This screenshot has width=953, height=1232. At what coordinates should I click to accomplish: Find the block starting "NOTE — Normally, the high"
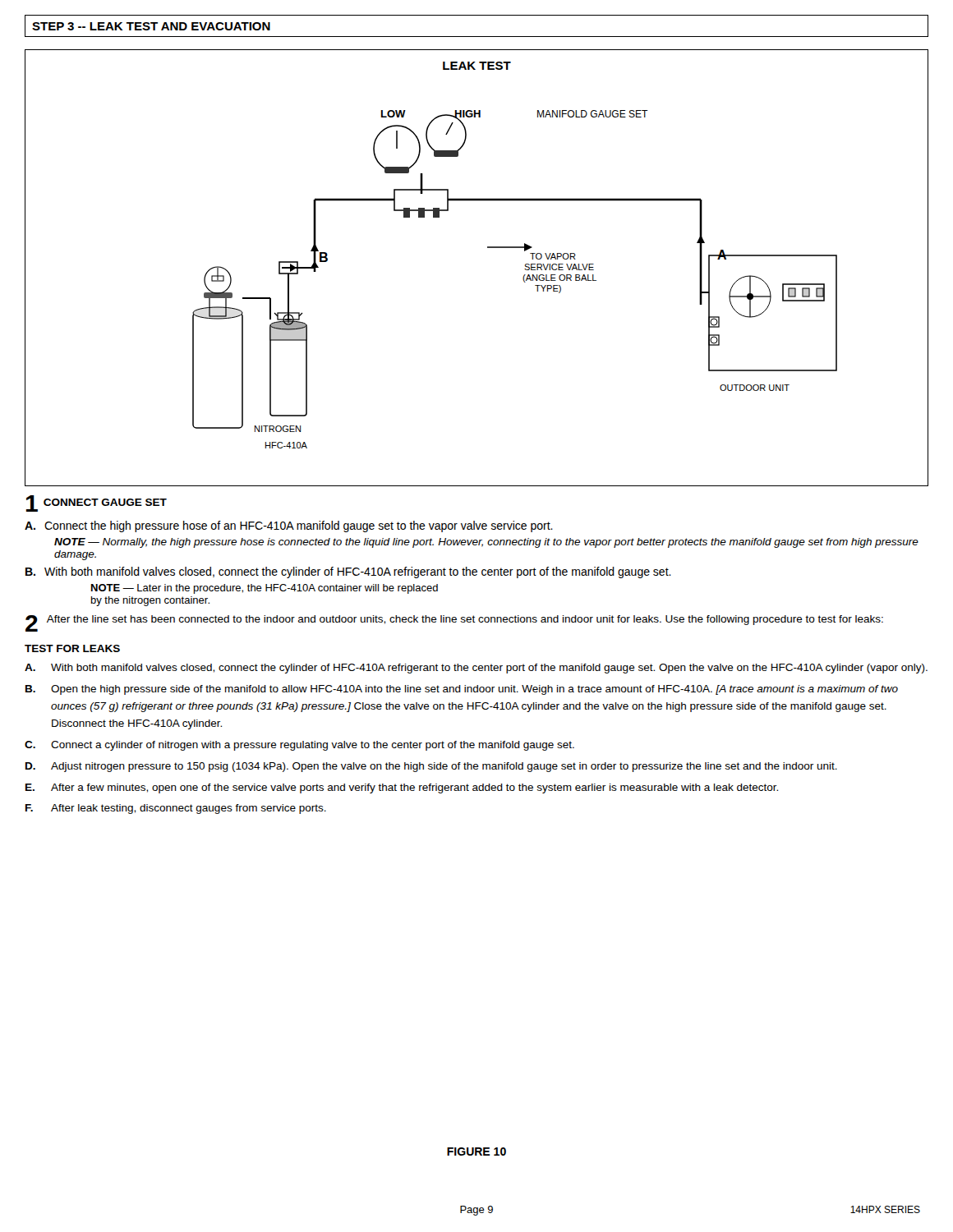pyautogui.click(x=486, y=548)
